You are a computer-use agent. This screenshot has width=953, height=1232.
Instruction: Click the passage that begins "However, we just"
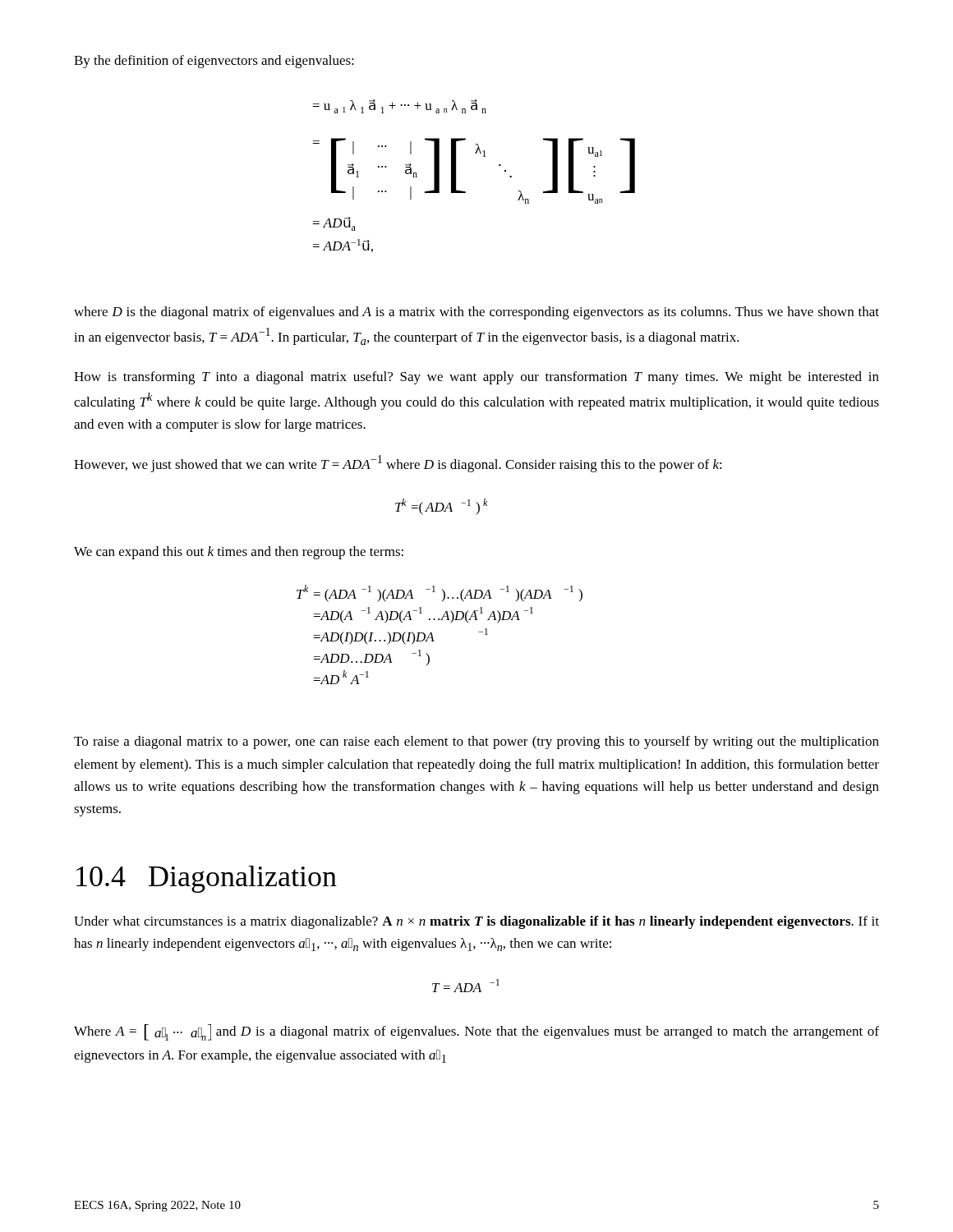(x=398, y=462)
